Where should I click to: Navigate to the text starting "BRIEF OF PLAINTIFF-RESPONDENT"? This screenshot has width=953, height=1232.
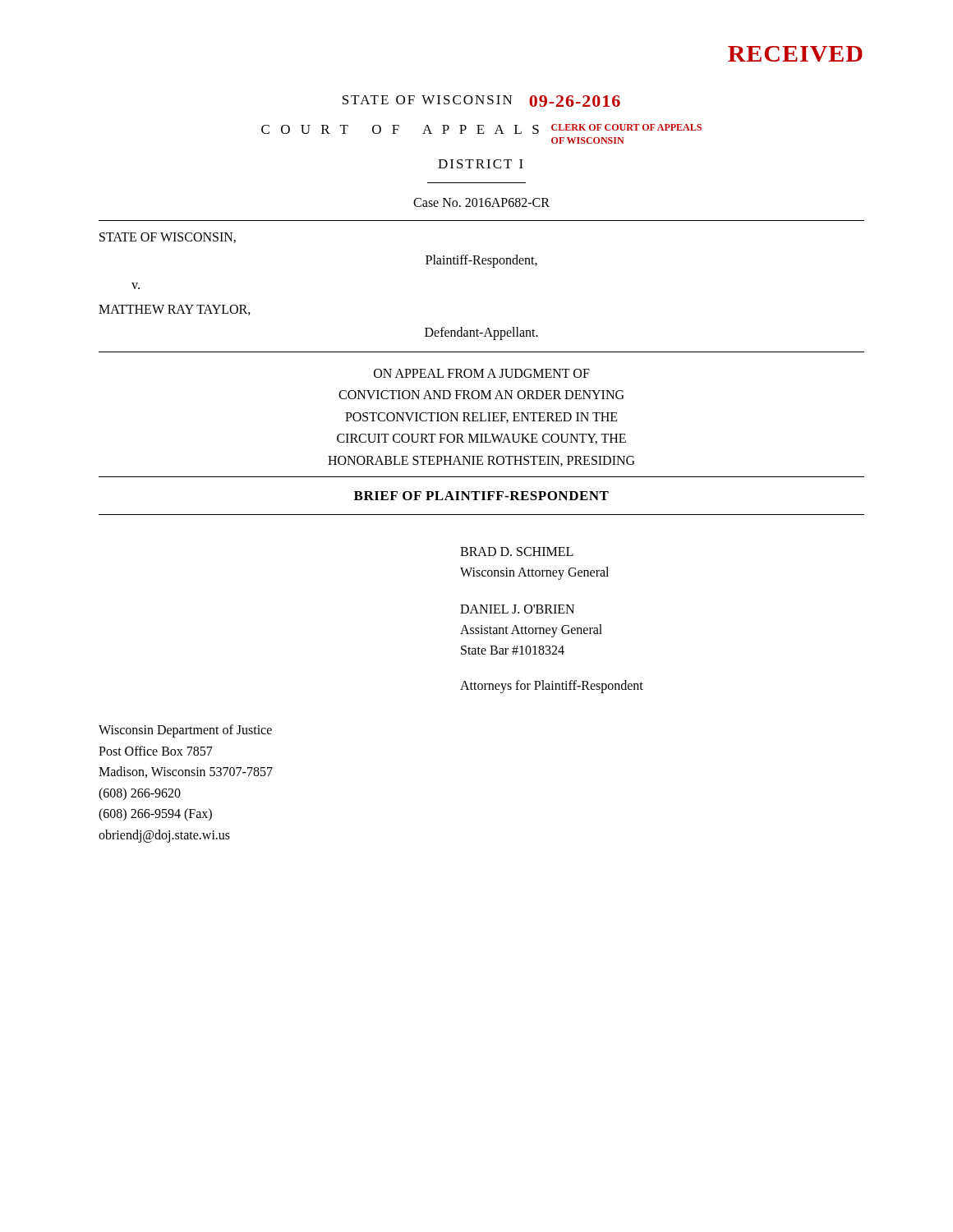click(x=481, y=496)
